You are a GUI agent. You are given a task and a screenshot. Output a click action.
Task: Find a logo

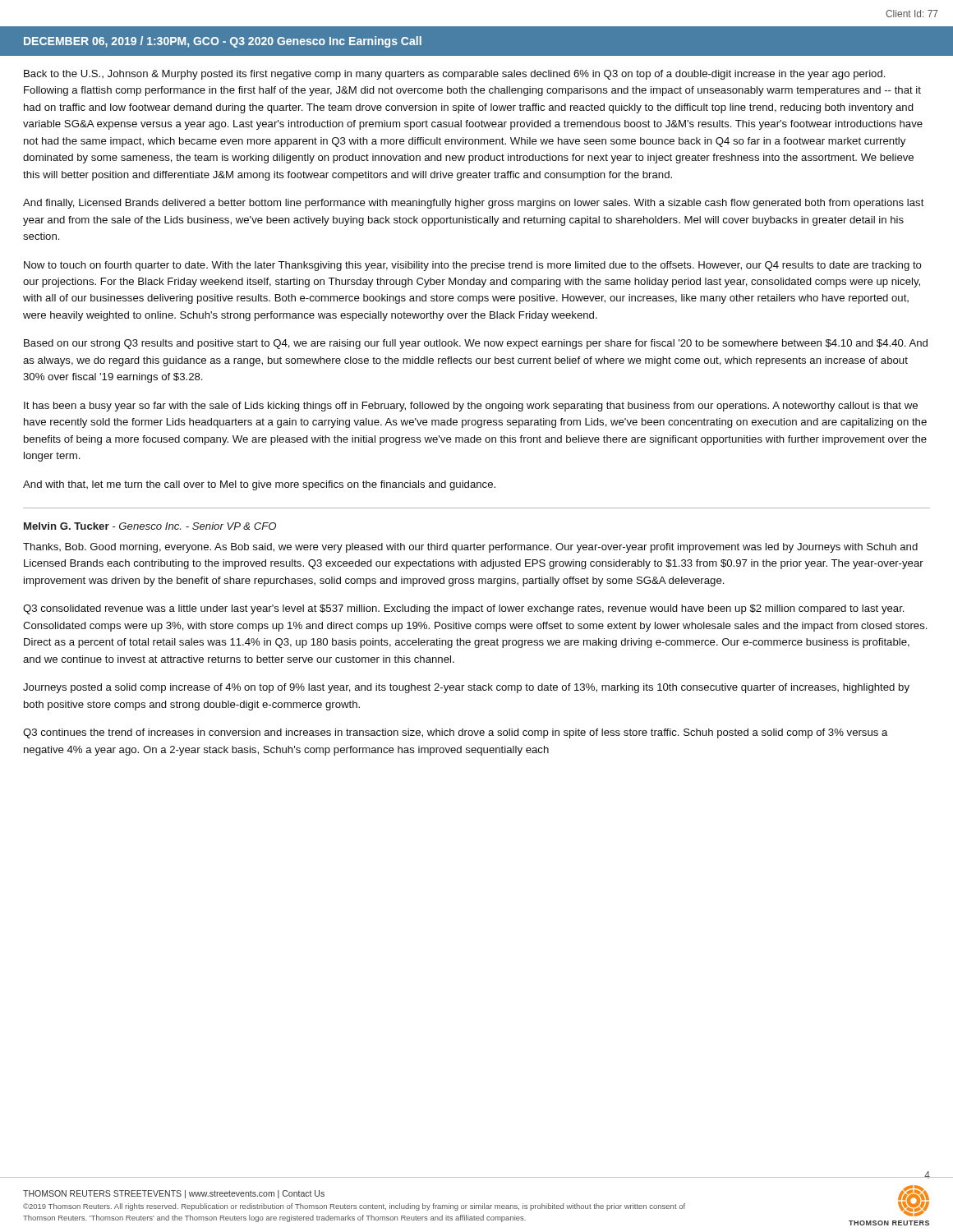click(889, 1206)
